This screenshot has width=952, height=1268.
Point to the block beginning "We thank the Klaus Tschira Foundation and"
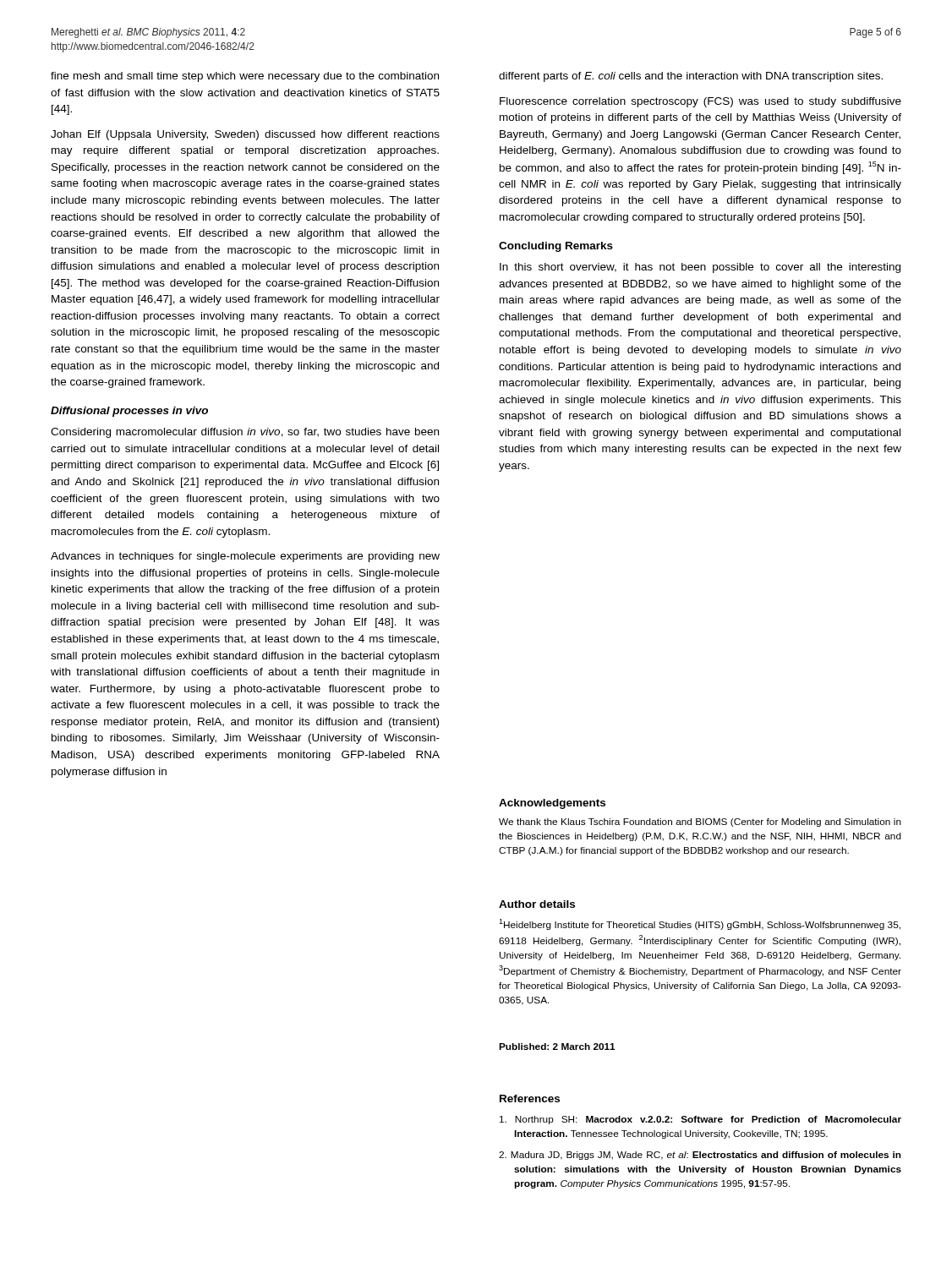point(700,836)
